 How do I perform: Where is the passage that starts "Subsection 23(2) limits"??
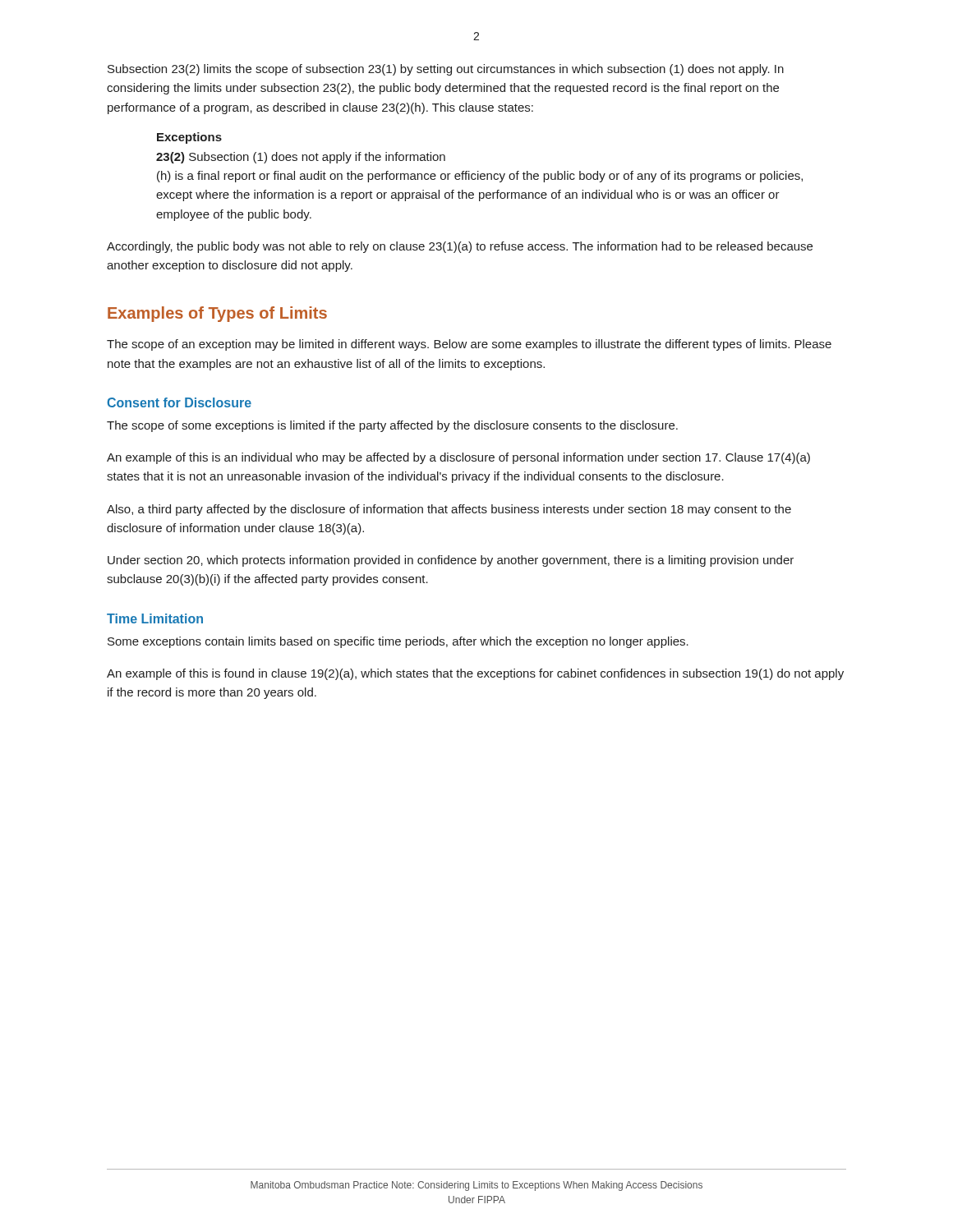point(445,88)
